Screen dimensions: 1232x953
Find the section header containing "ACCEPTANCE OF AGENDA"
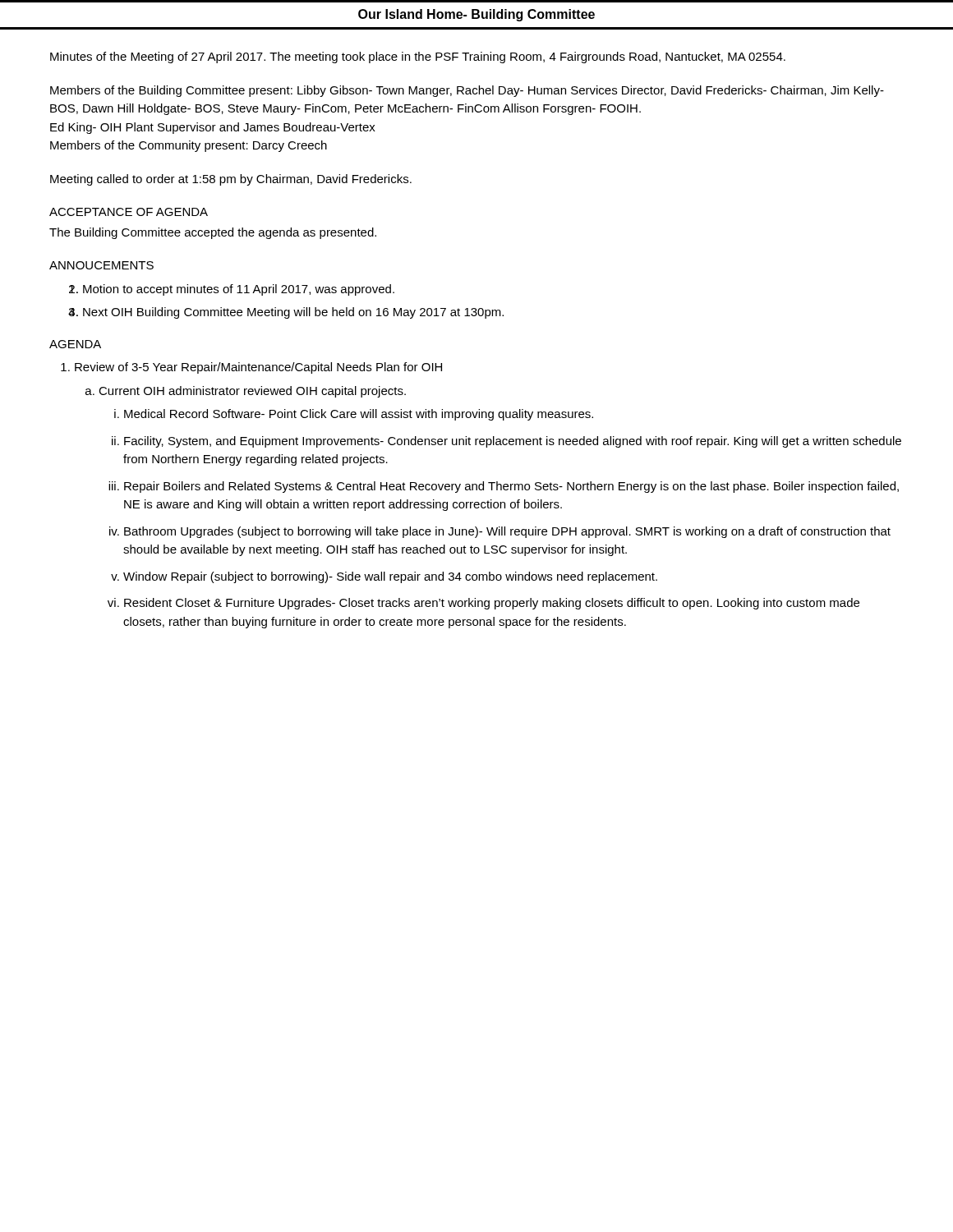(129, 211)
